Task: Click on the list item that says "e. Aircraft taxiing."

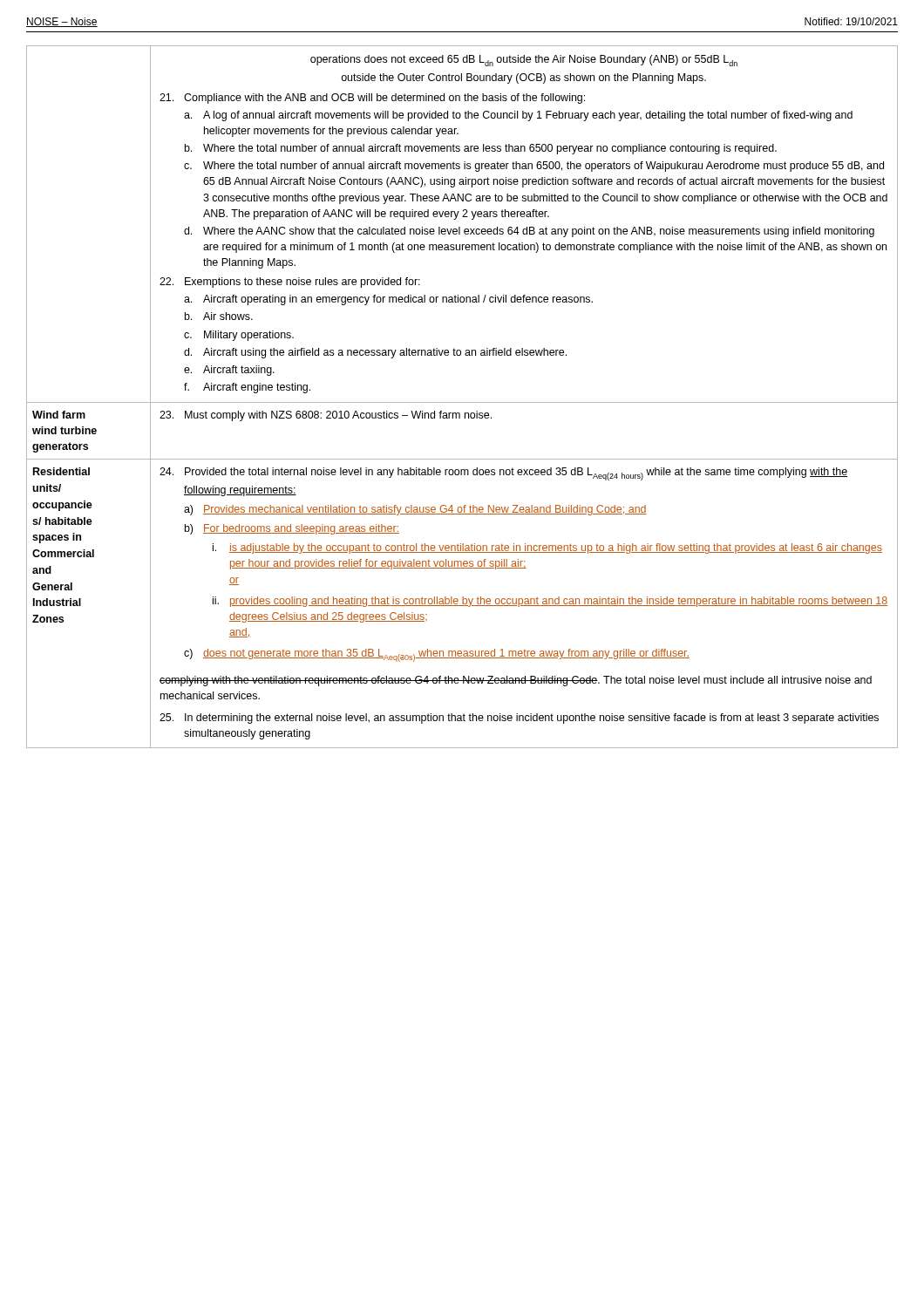Action: click(229, 371)
